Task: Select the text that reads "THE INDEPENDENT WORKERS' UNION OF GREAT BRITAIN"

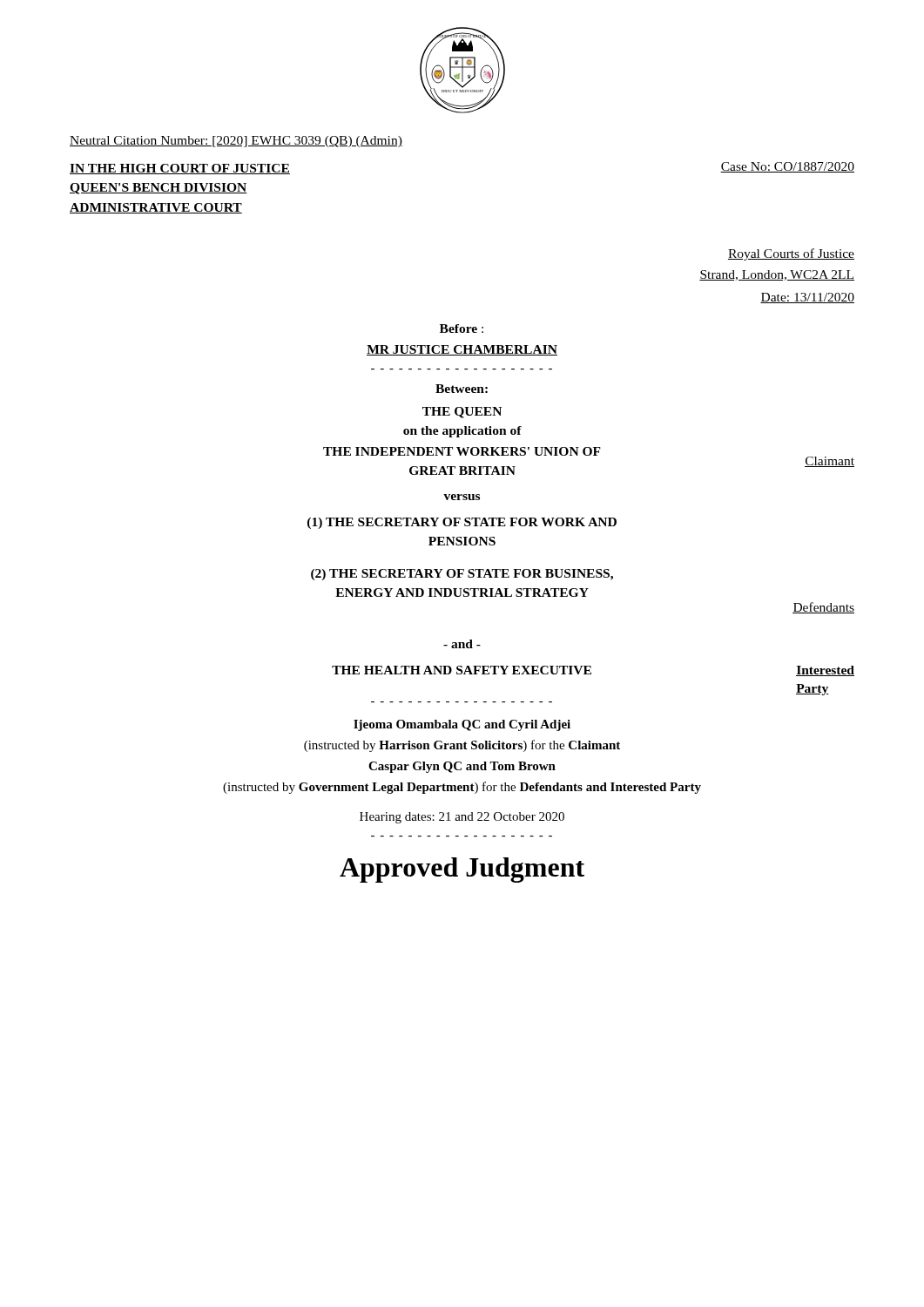Action: (462, 461)
